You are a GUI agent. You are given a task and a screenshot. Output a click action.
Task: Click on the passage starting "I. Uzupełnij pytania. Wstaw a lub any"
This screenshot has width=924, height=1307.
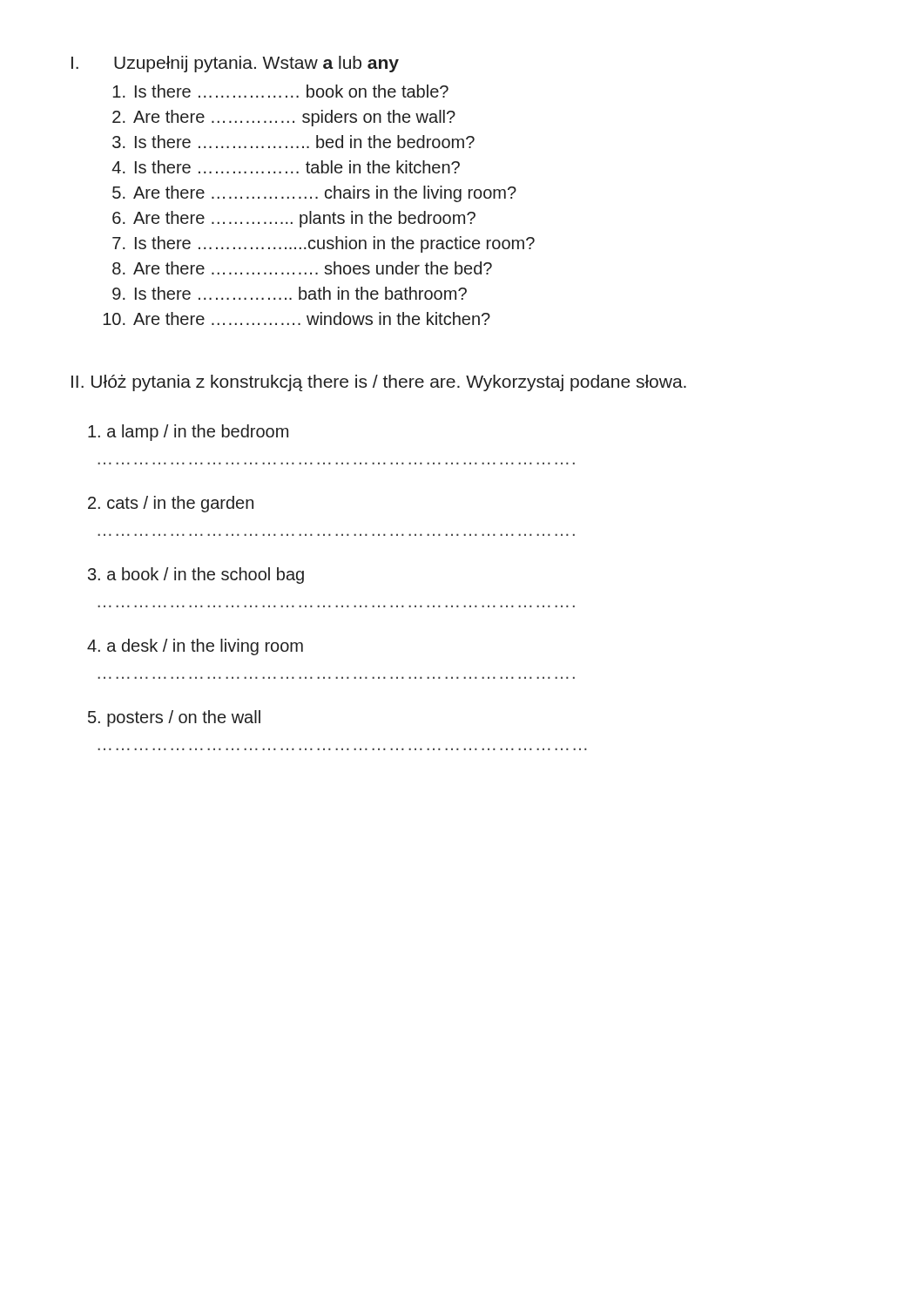coord(234,63)
